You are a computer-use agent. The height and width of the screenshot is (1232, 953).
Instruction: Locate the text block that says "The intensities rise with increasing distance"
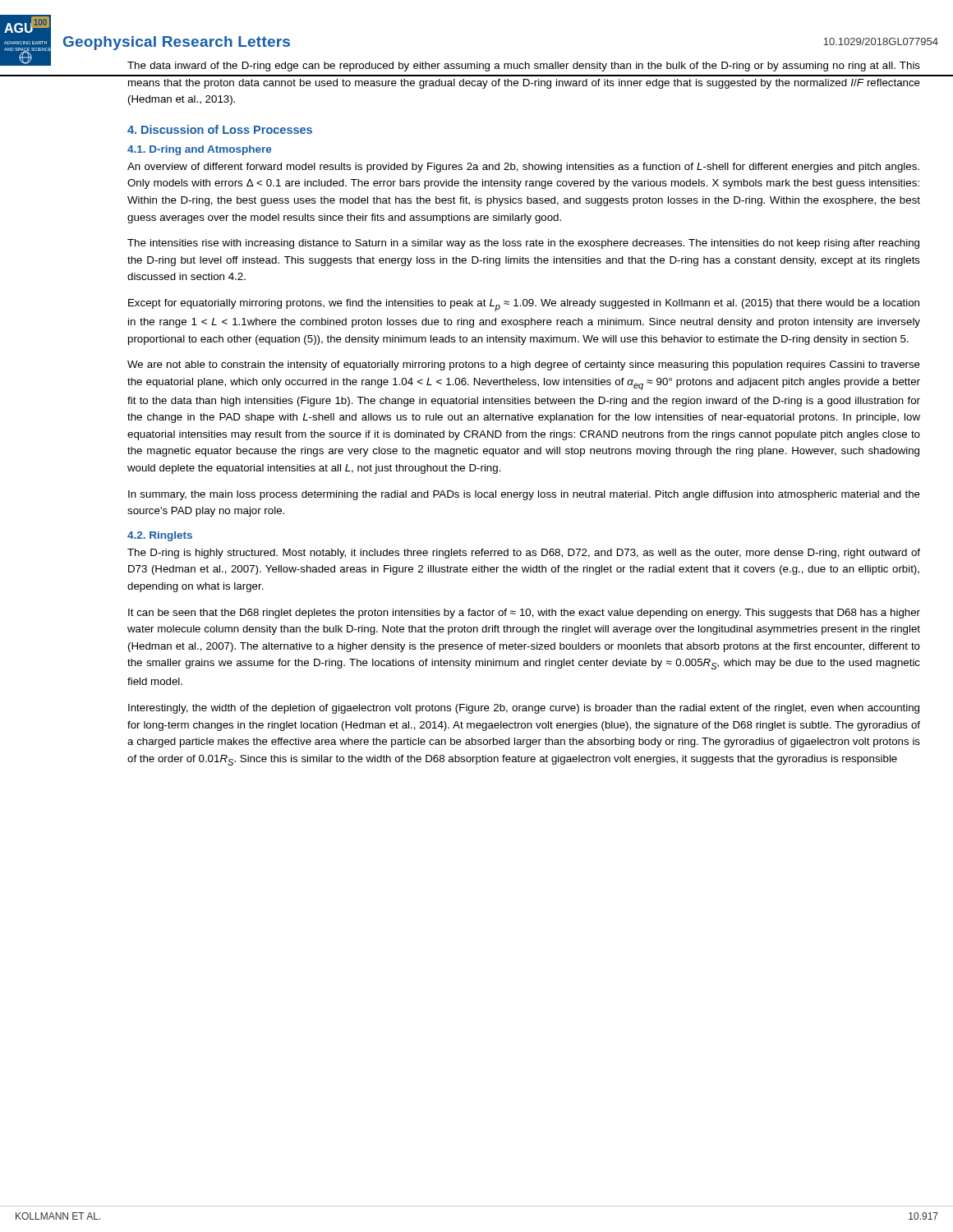coord(524,260)
